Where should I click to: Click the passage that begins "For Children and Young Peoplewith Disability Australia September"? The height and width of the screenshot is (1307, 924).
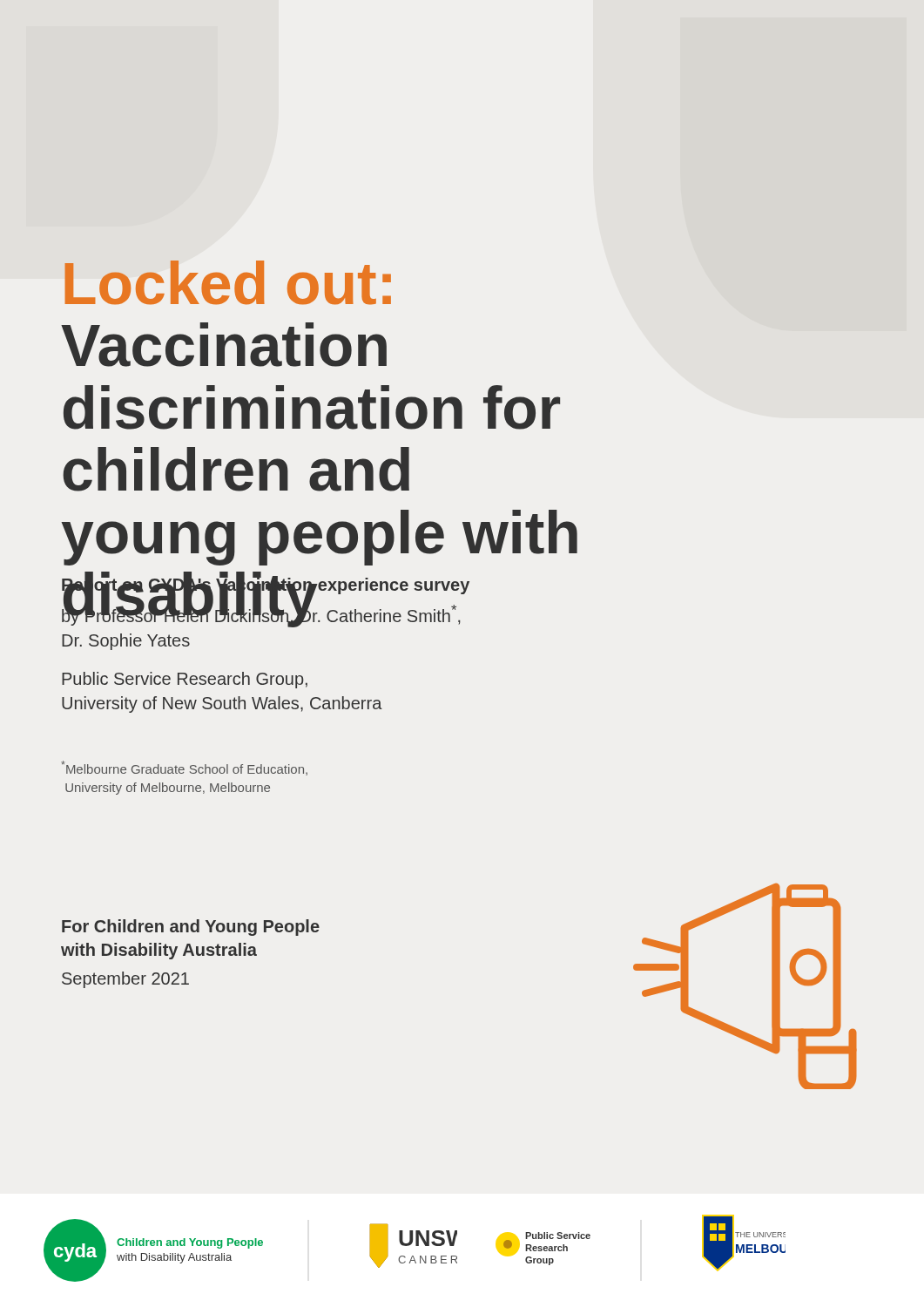click(x=226, y=952)
